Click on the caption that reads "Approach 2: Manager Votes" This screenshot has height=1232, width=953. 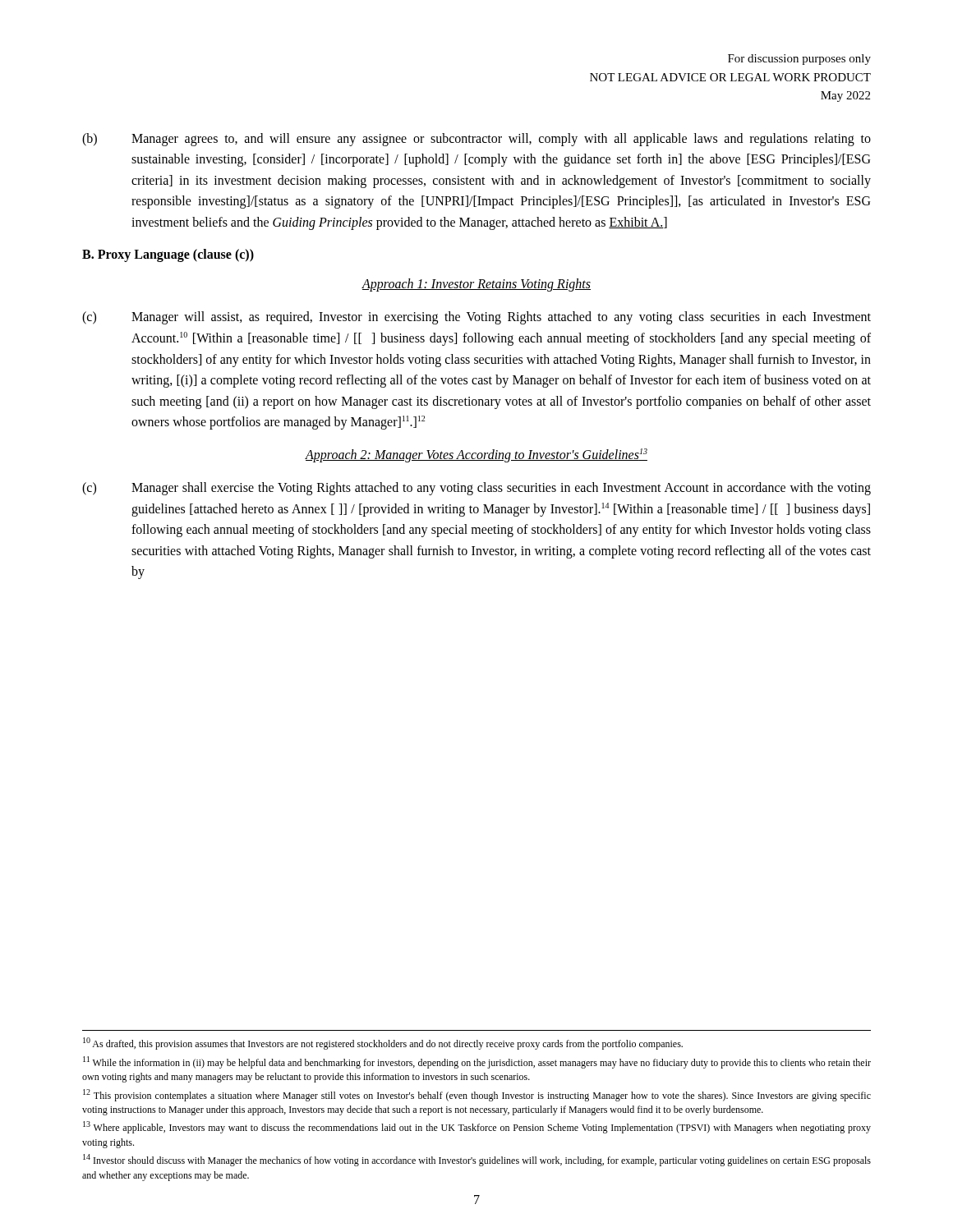[476, 455]
